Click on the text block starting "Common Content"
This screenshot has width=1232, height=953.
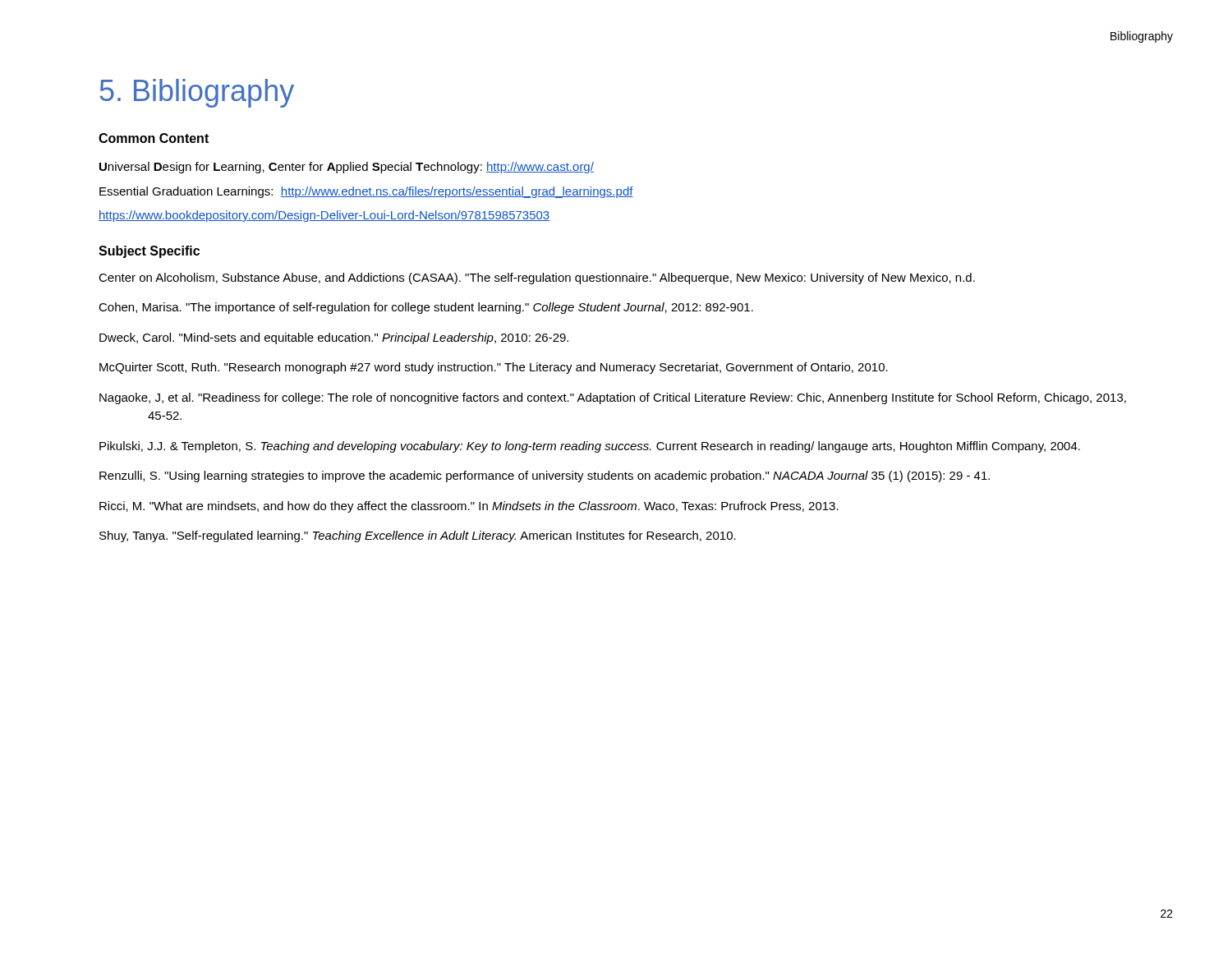pos(154,138)
